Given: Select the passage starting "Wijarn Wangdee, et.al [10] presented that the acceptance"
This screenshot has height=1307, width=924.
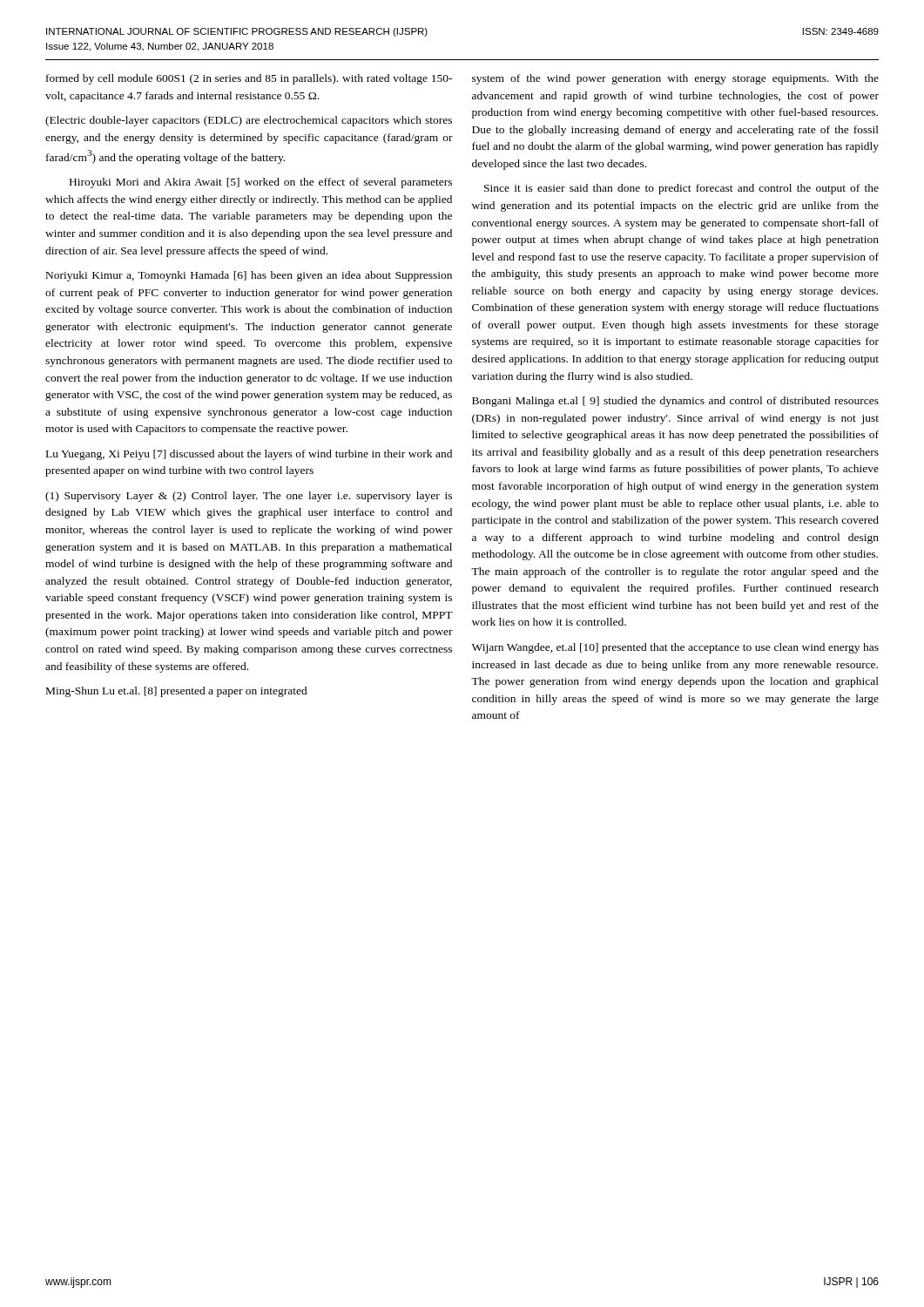Looking at the screenshot, I should tap(675, 681).
